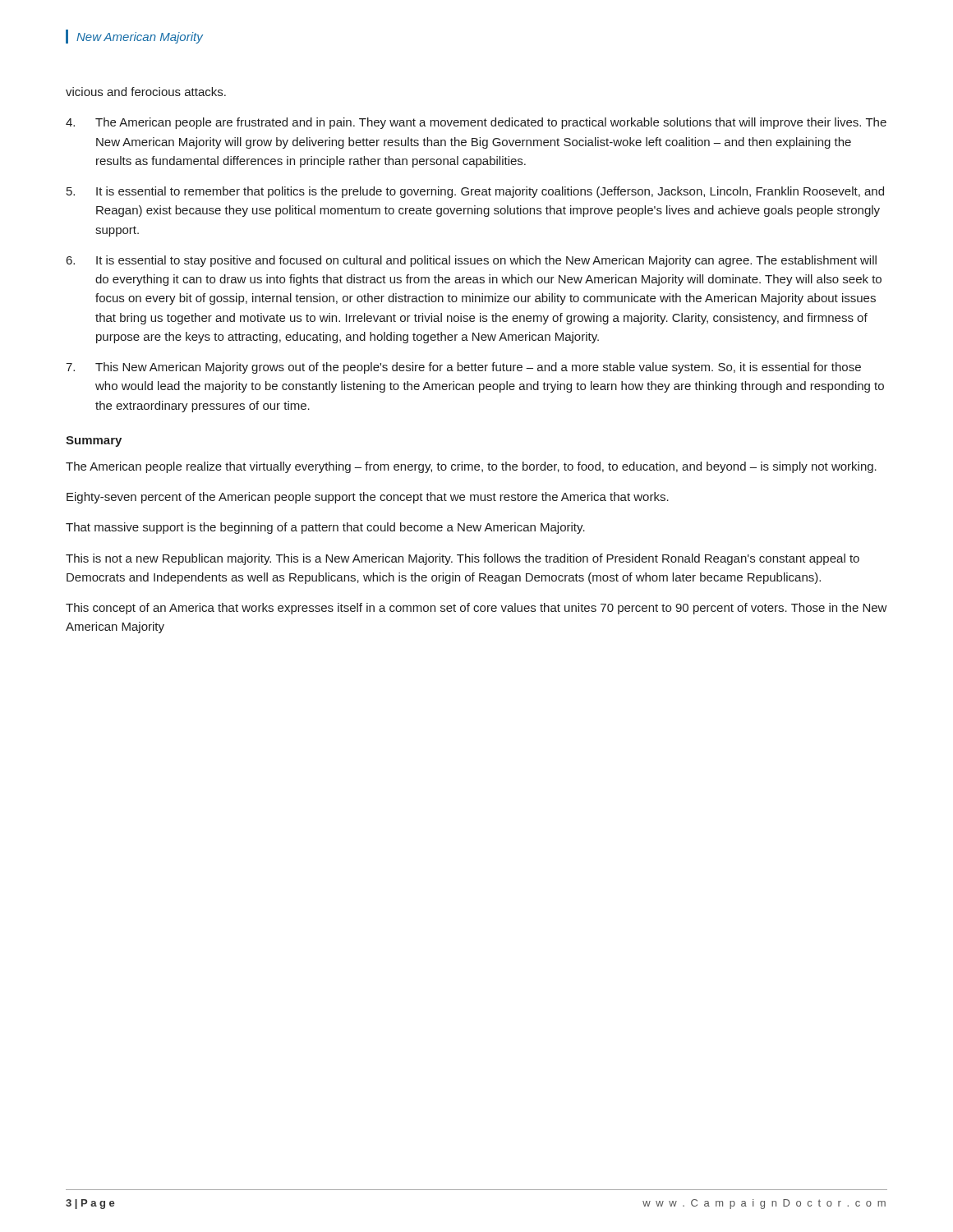Click on the list item that says "4. The American people are frustrated"
The image size is (953, 1232).
click(x=476, y=141)
